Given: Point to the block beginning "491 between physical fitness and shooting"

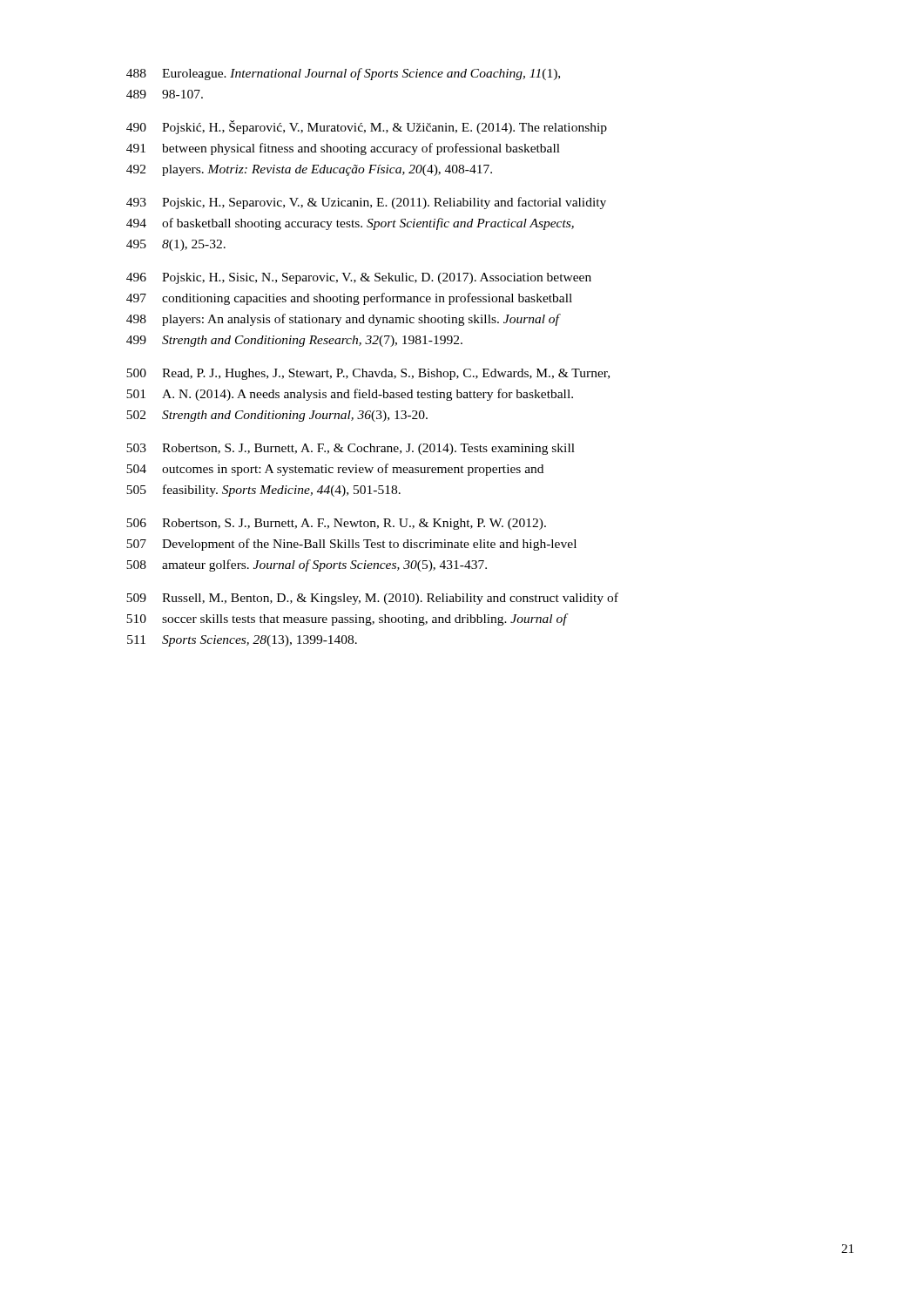Looking at the screenshot, I should pyautogui.click(x=471, y=148).
